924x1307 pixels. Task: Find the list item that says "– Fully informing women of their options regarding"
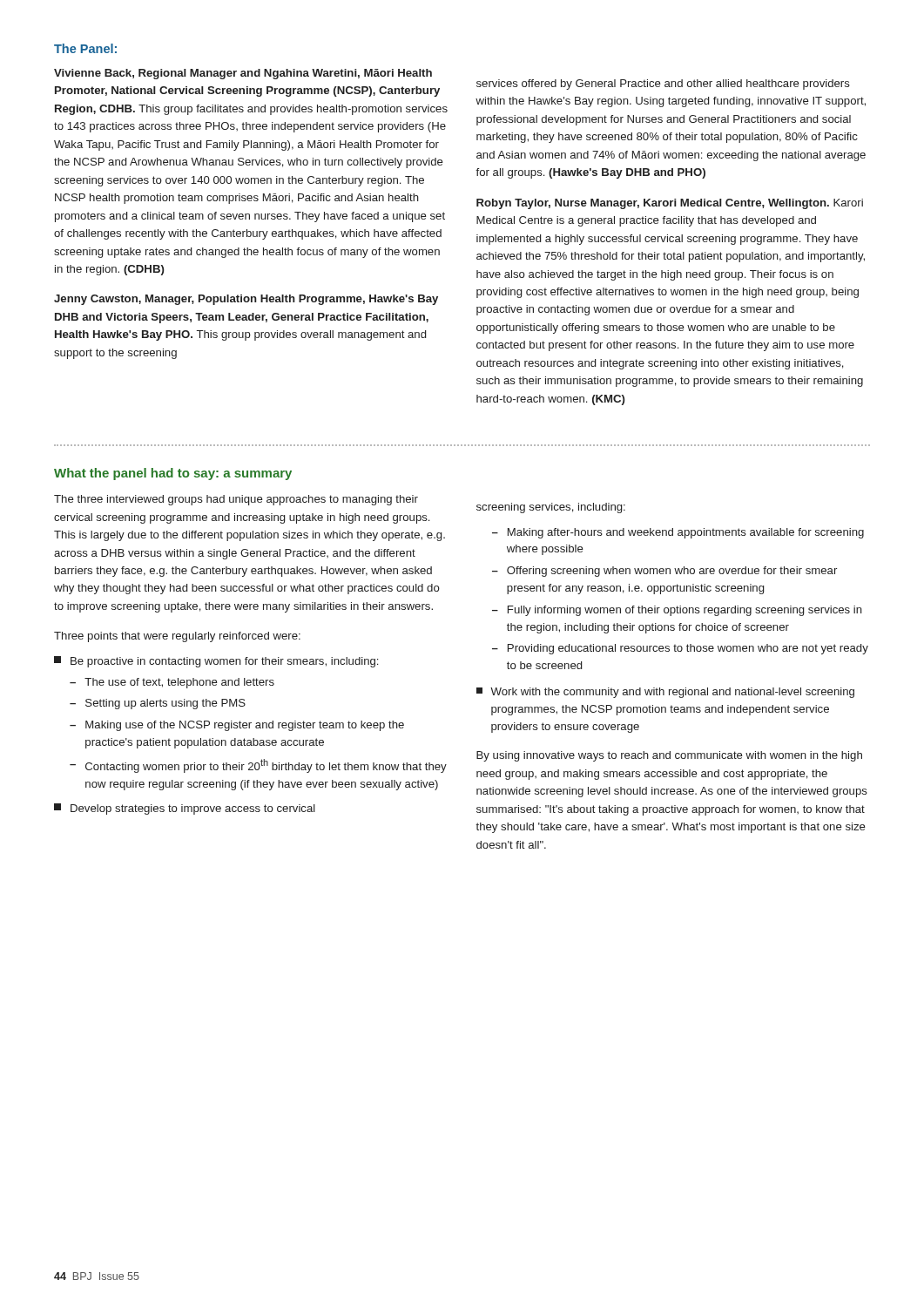tap(681, 618)
